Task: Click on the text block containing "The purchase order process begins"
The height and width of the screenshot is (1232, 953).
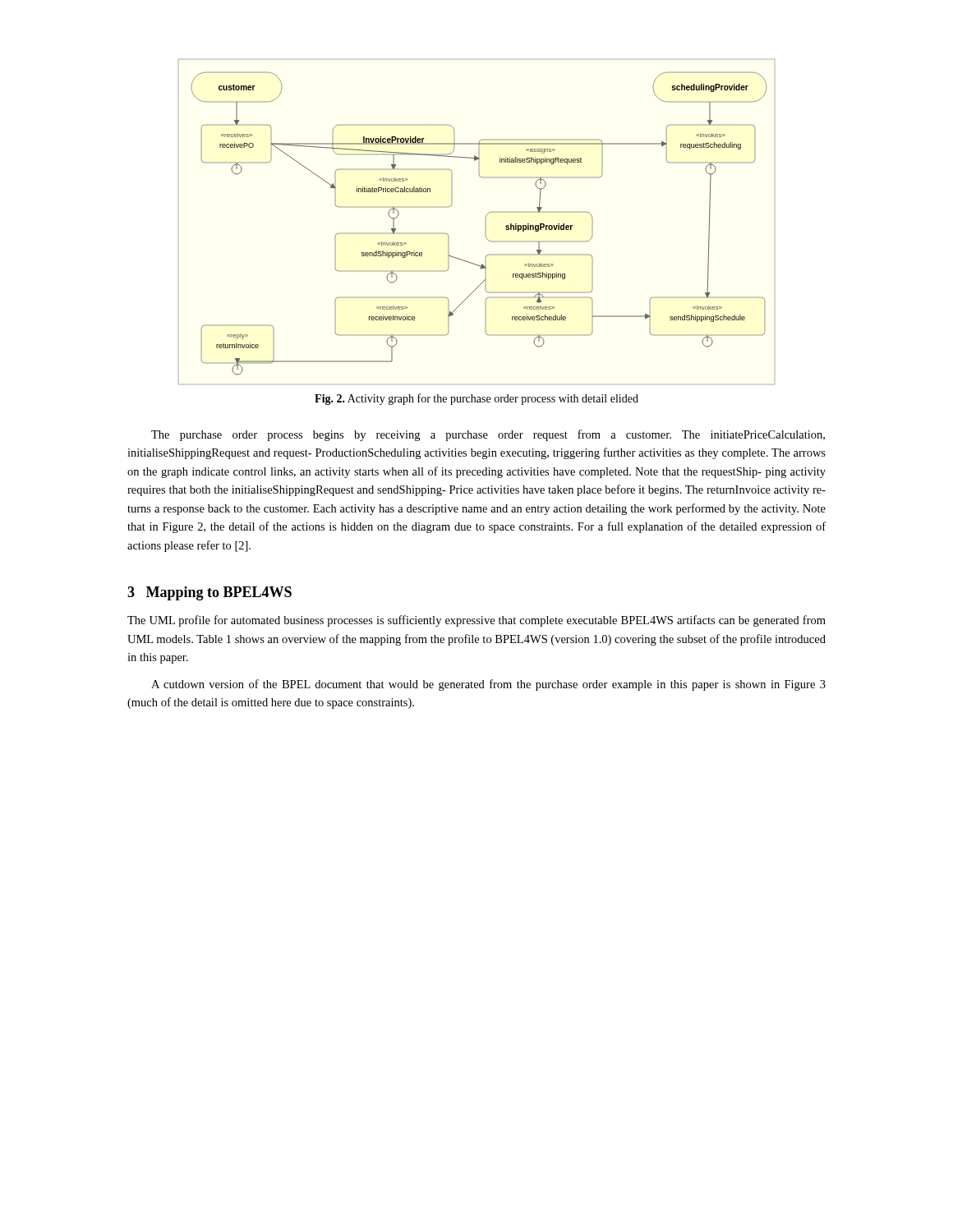Action: pyautogui.click(x=476, y=490)
